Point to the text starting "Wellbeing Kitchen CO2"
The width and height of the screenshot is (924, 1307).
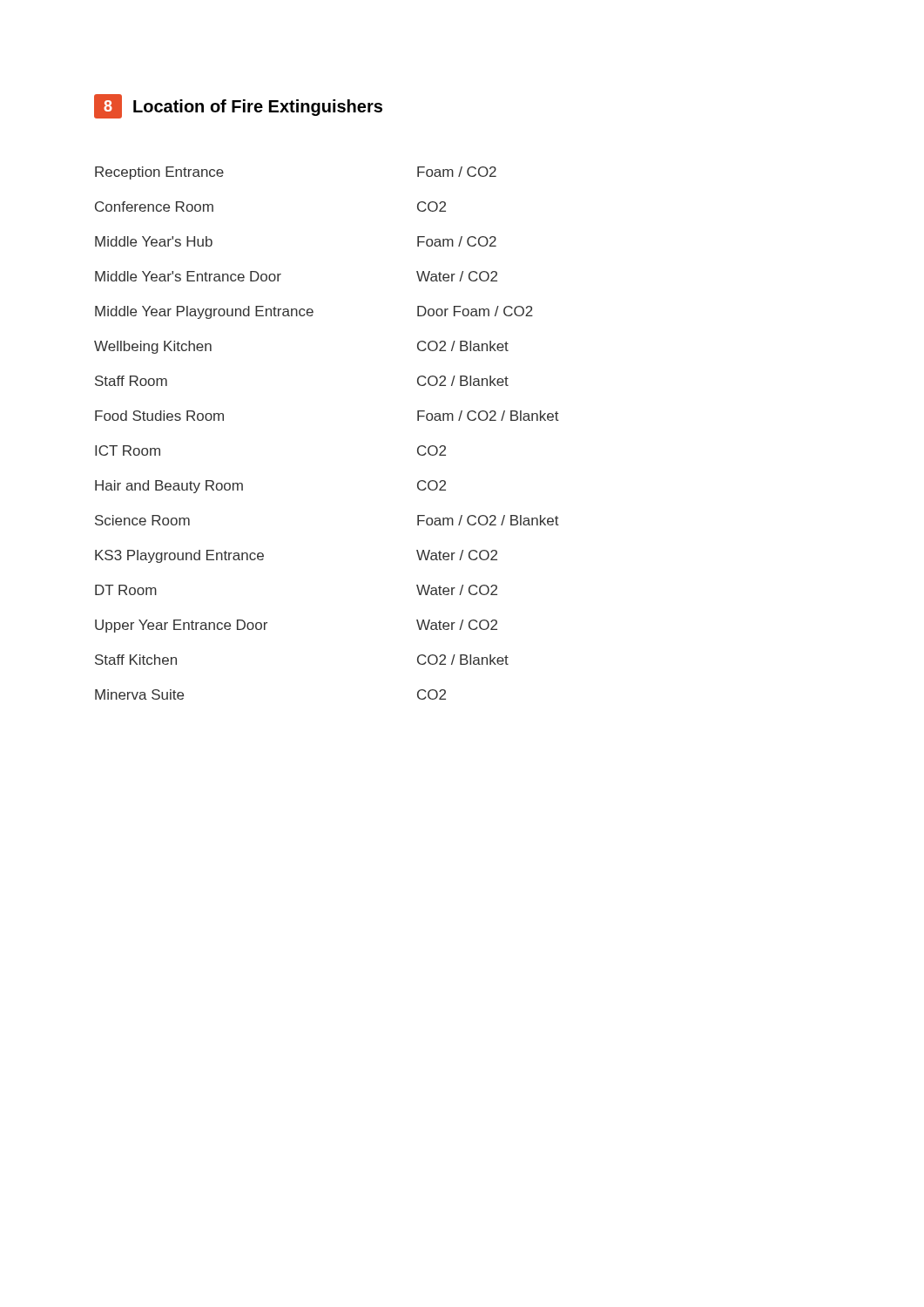tap(421, 347)
